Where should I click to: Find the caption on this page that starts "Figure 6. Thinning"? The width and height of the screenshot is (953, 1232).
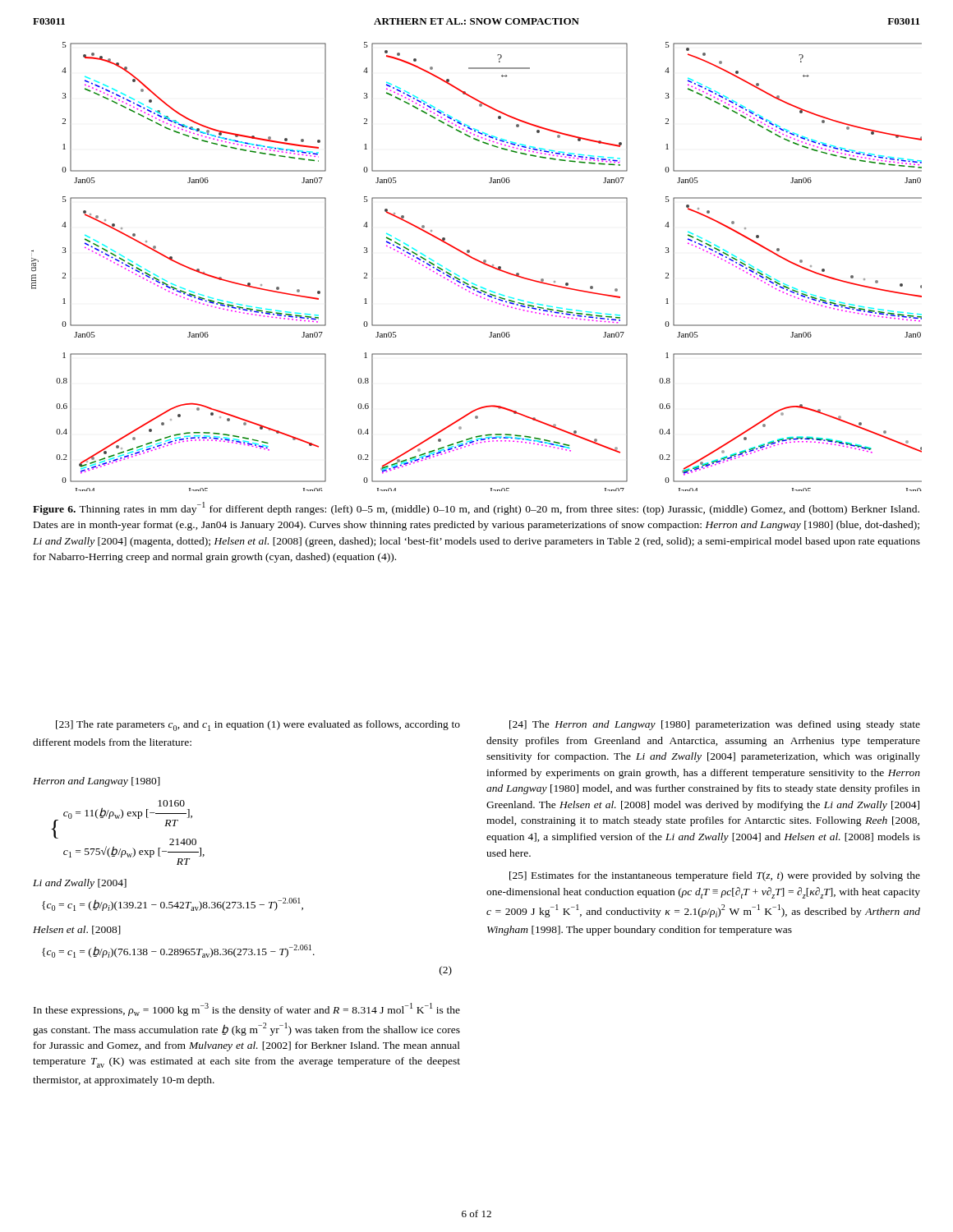[x=476, y=531]
